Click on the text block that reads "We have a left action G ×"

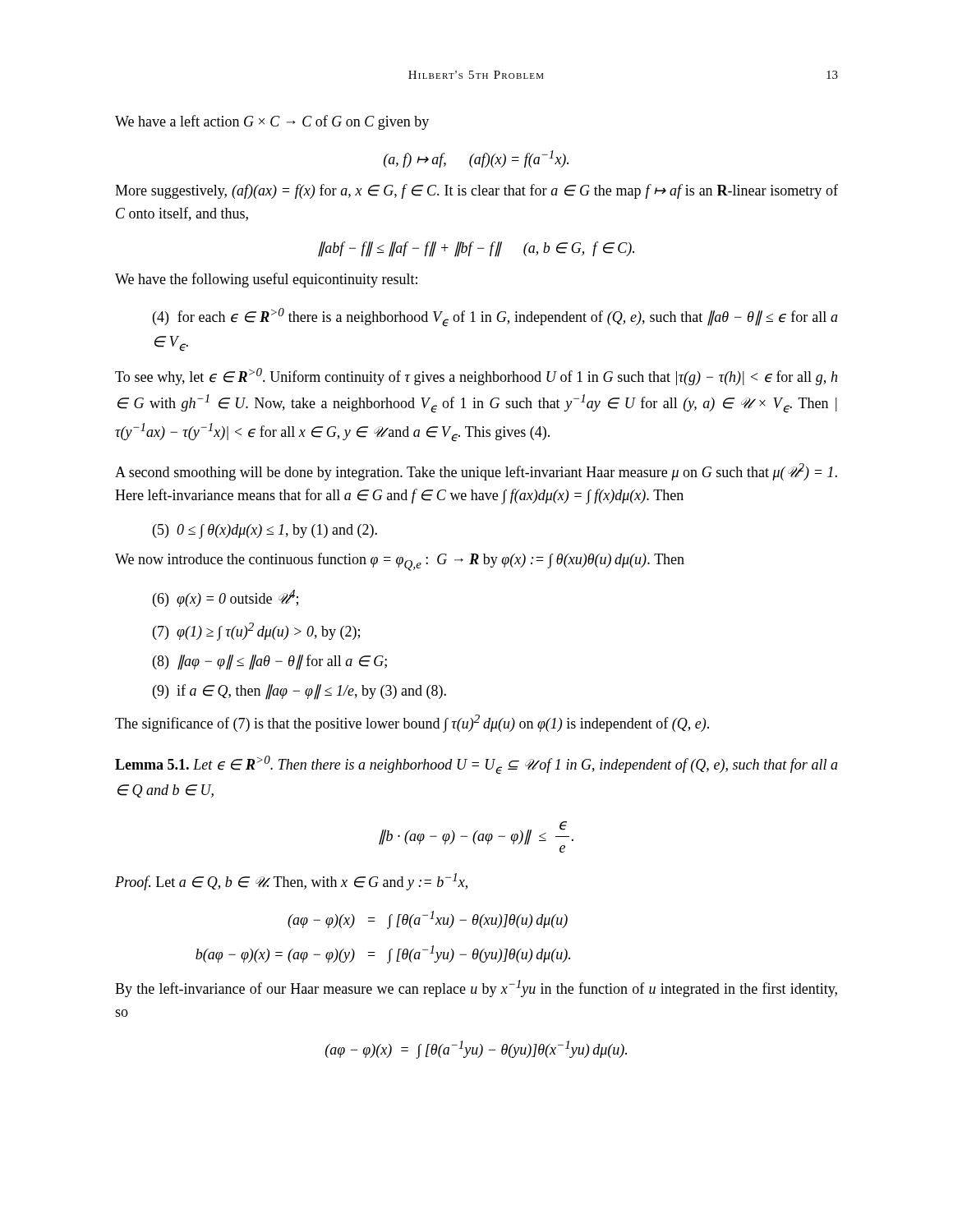pos(272,122)
